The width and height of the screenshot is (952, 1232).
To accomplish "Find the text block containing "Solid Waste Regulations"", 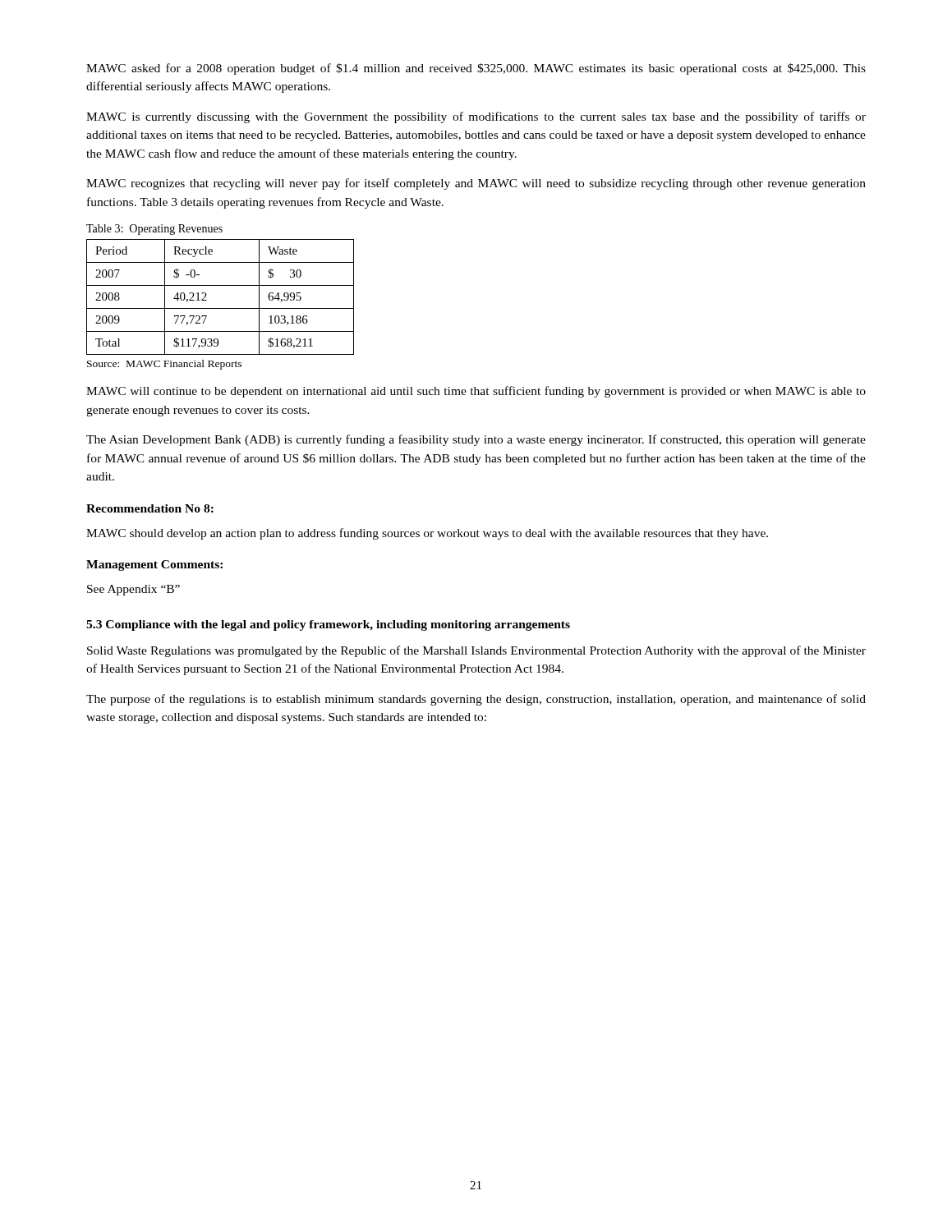I will click(476, 659).
